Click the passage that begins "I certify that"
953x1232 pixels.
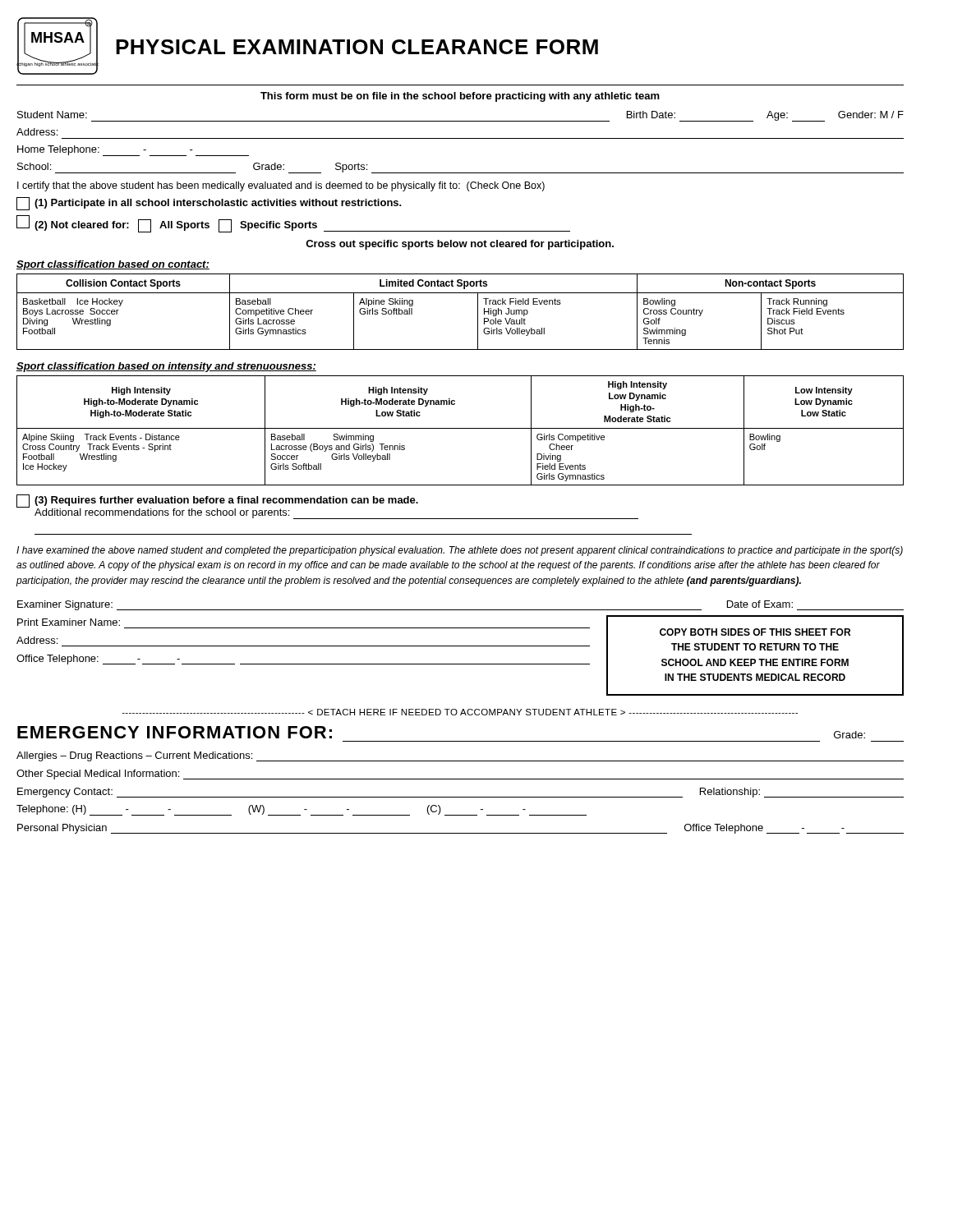281,186
